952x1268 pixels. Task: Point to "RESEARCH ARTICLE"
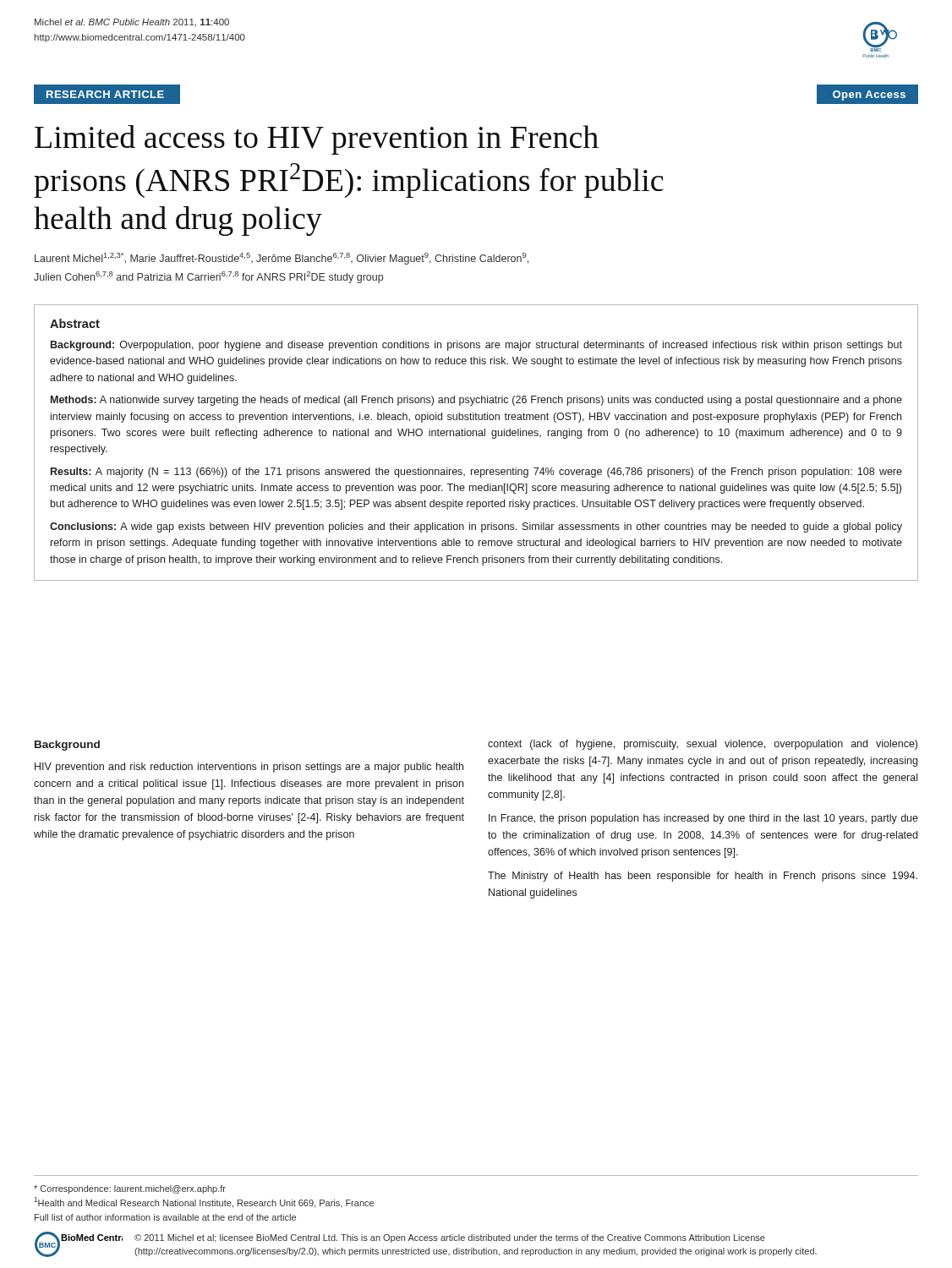(x=105, y=94)
